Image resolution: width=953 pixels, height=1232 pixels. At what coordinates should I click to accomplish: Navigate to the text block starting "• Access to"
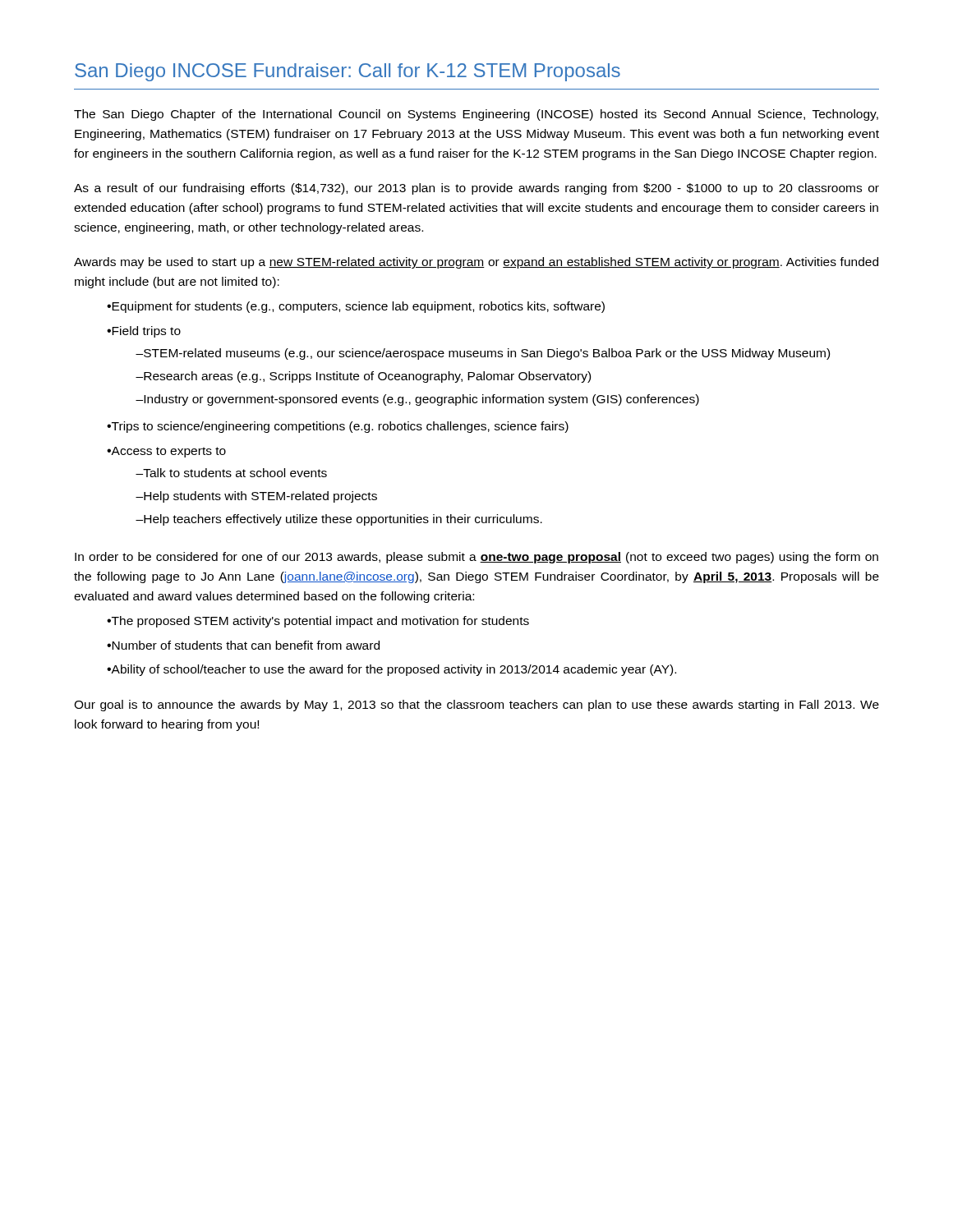pyautogui.click(x=166, y=452)
